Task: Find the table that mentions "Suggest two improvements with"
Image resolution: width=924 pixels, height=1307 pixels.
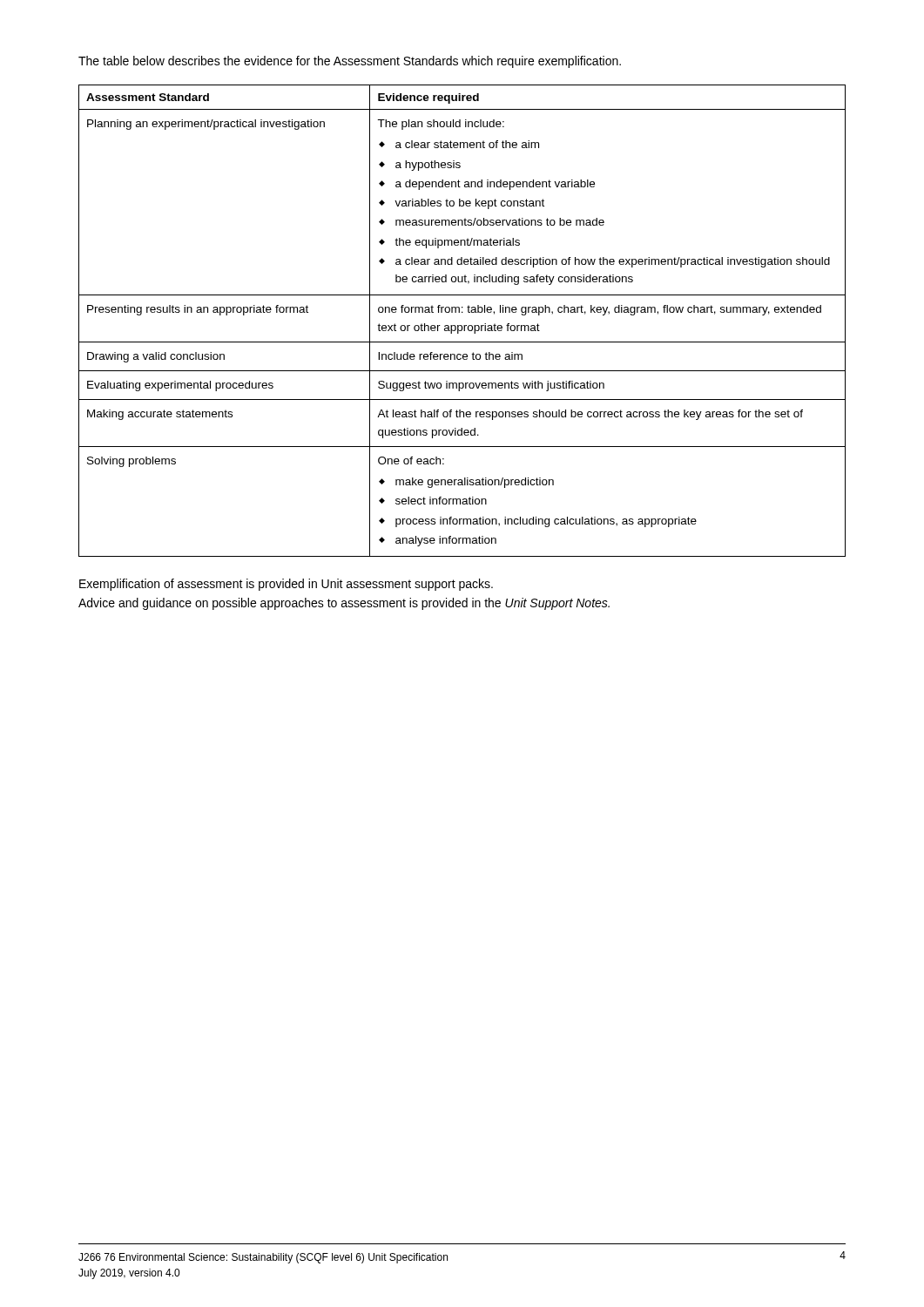Action: pos(462,321)
